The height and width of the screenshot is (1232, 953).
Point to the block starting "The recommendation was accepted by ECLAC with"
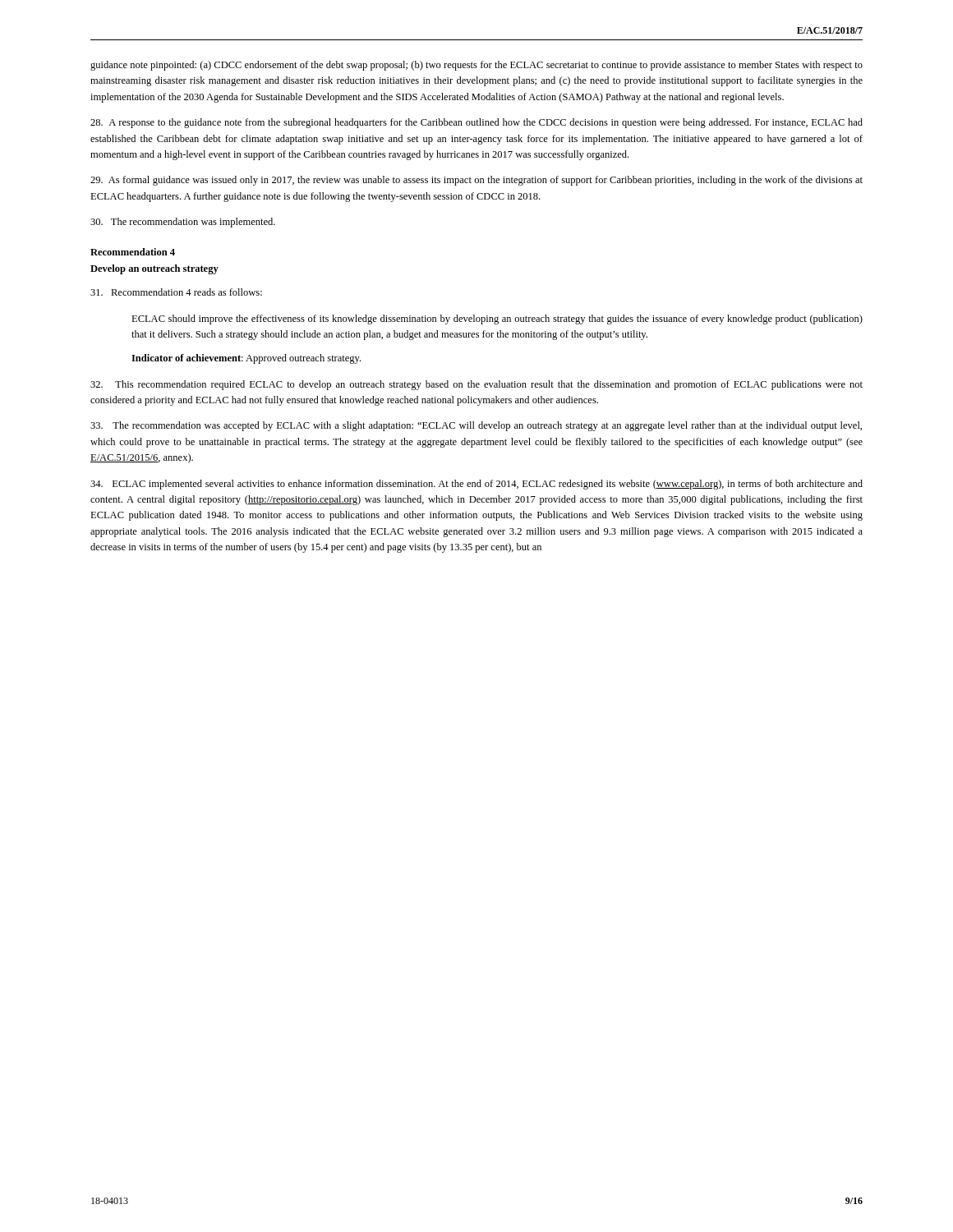[x=476, y=442]
